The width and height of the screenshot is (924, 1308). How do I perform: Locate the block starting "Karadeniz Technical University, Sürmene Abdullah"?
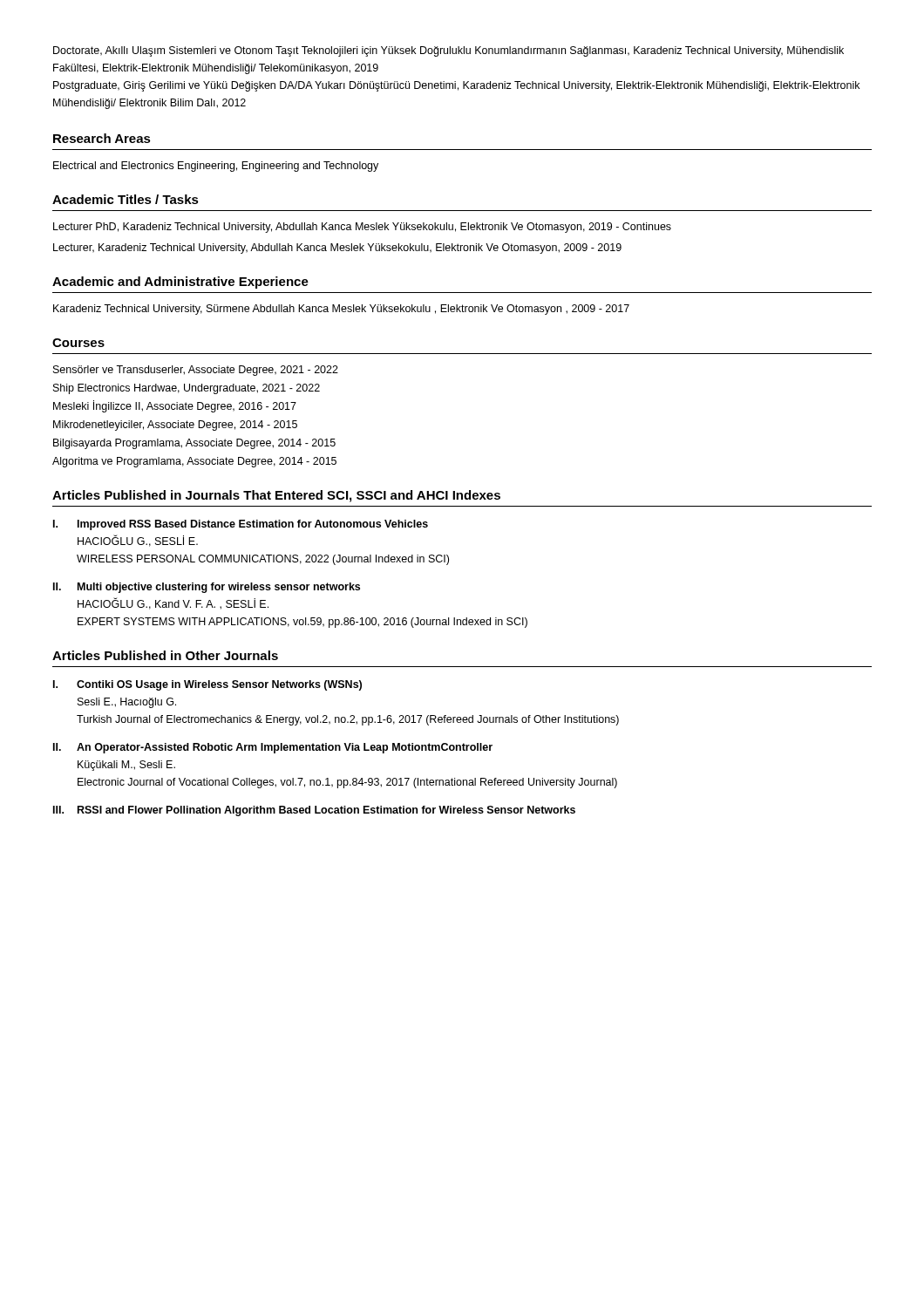(x=341, y=309)
